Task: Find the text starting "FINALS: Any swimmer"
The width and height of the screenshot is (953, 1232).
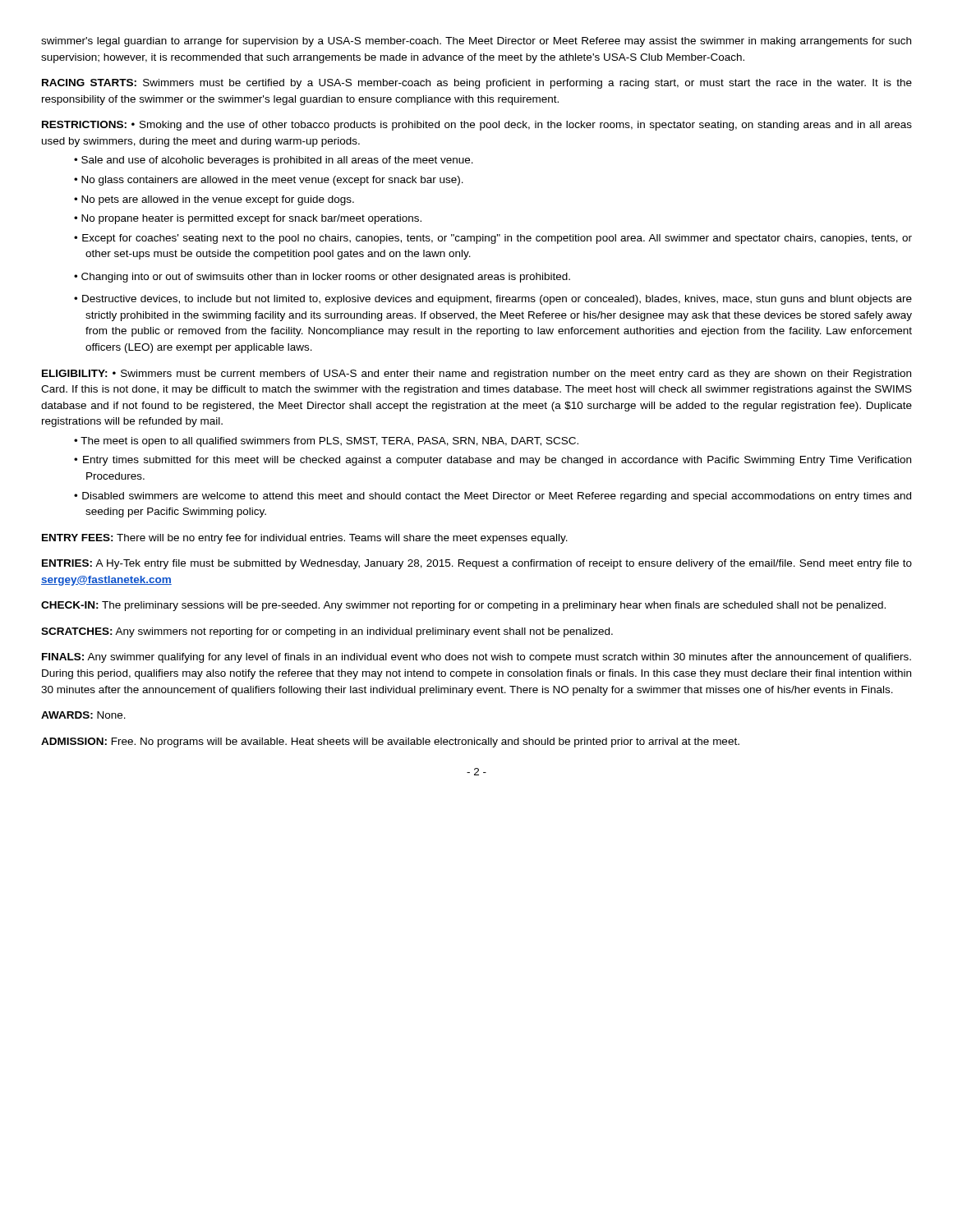Action: (x=476, y=673)
